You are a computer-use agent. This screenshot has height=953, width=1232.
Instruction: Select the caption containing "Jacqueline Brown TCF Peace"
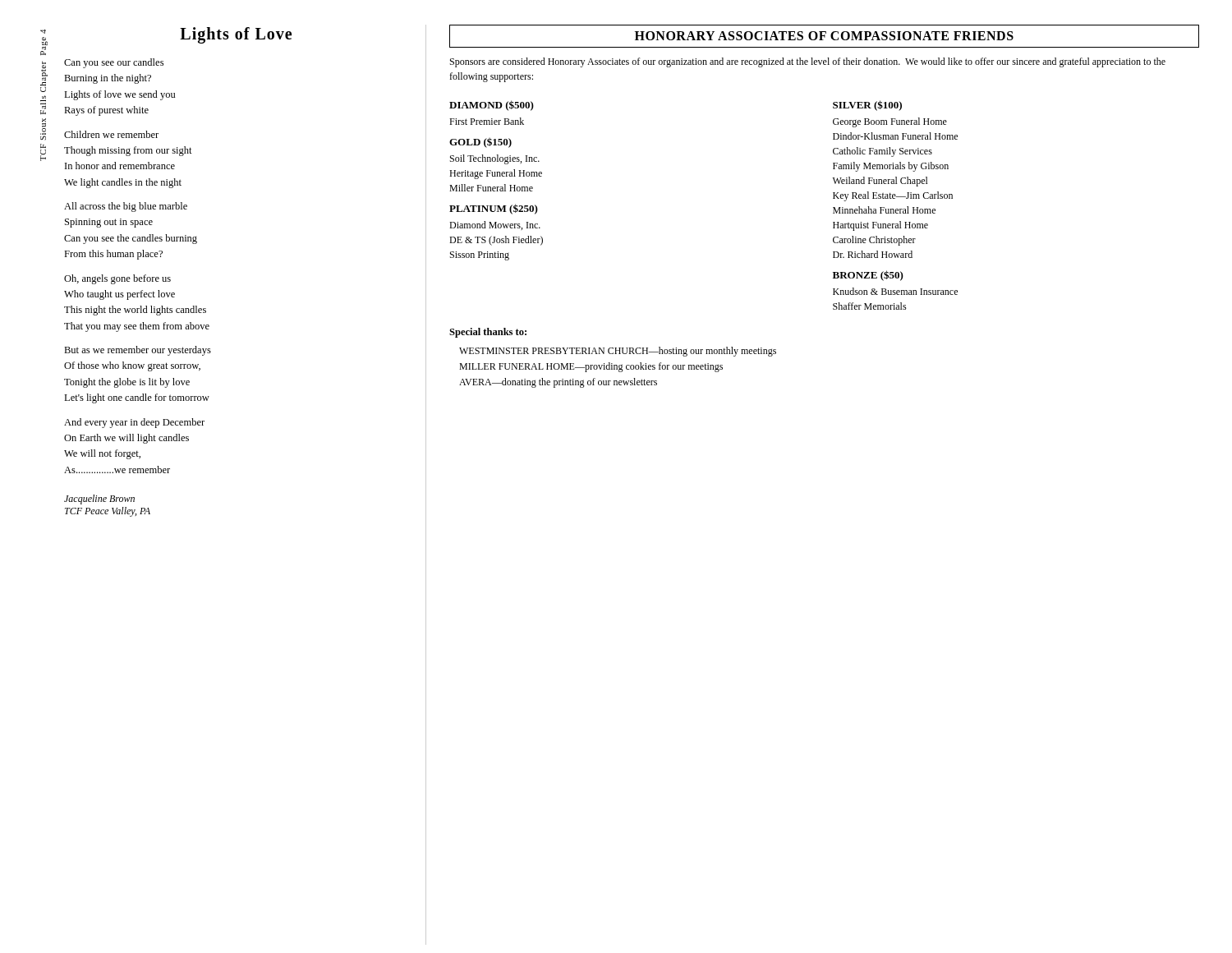tap(107, 505)
